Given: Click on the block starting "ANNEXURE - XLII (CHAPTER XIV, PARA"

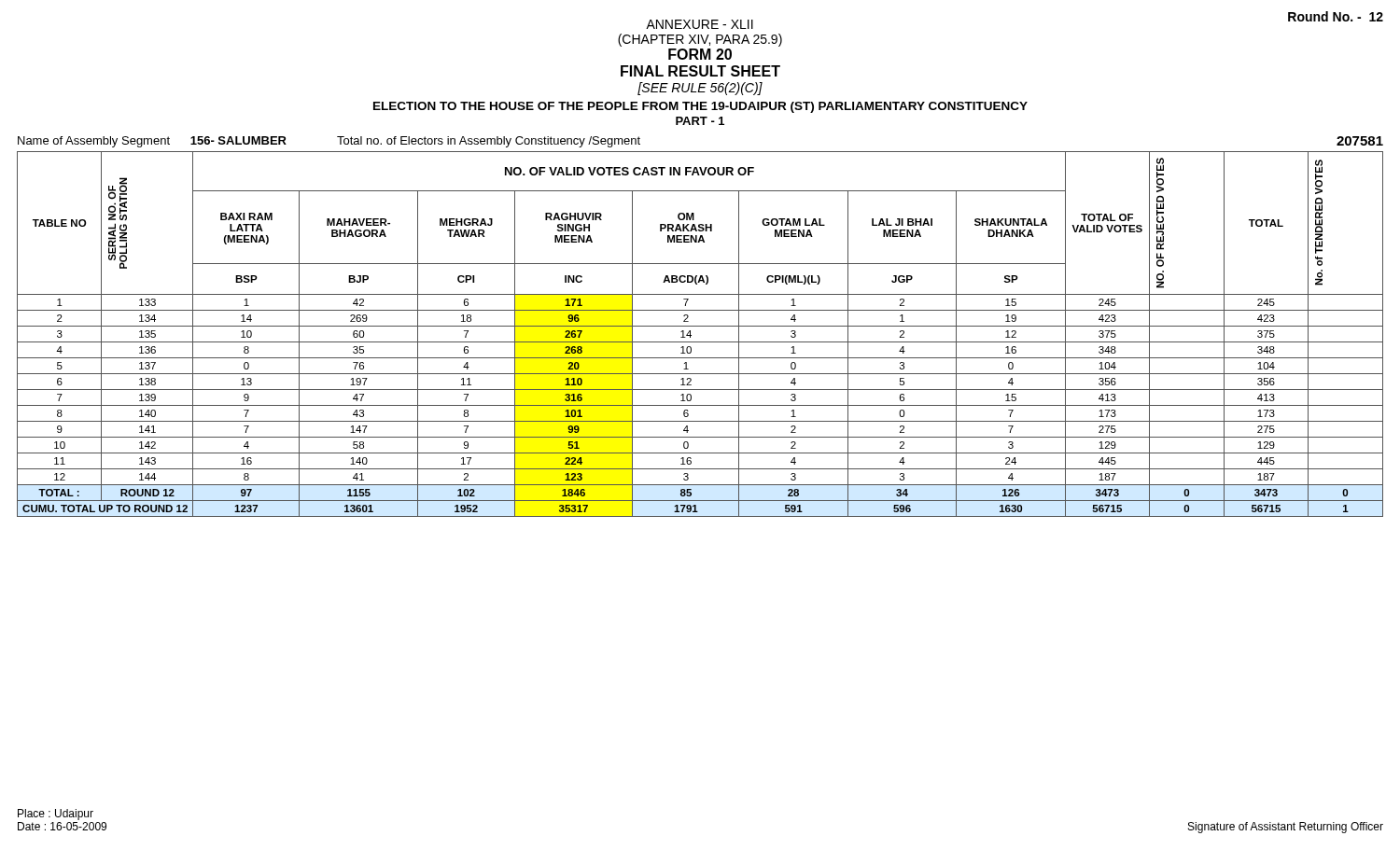Looking at the screenshot, I should (x=700, y=56).
